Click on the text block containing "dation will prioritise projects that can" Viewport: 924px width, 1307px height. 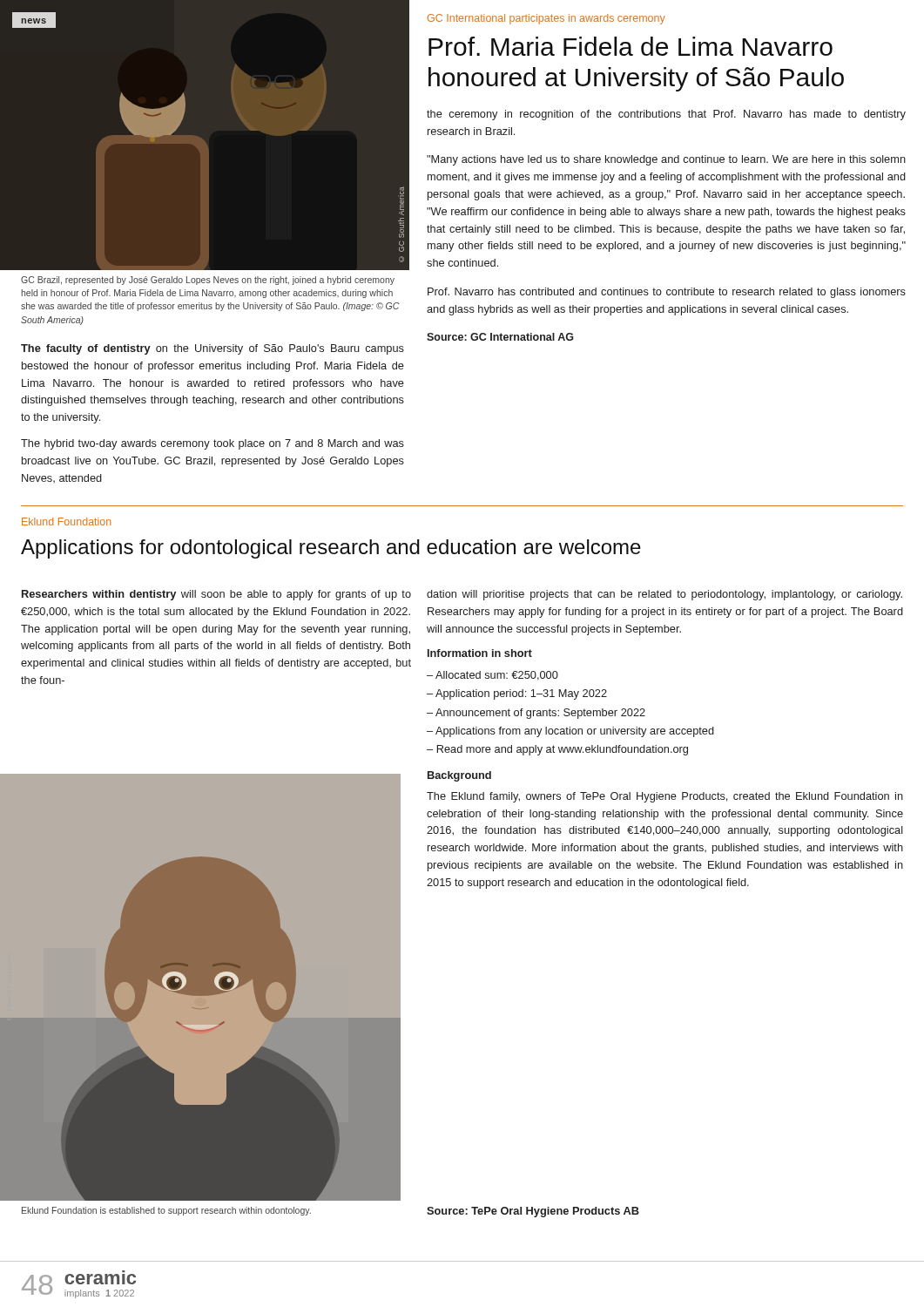pos(665,738)
